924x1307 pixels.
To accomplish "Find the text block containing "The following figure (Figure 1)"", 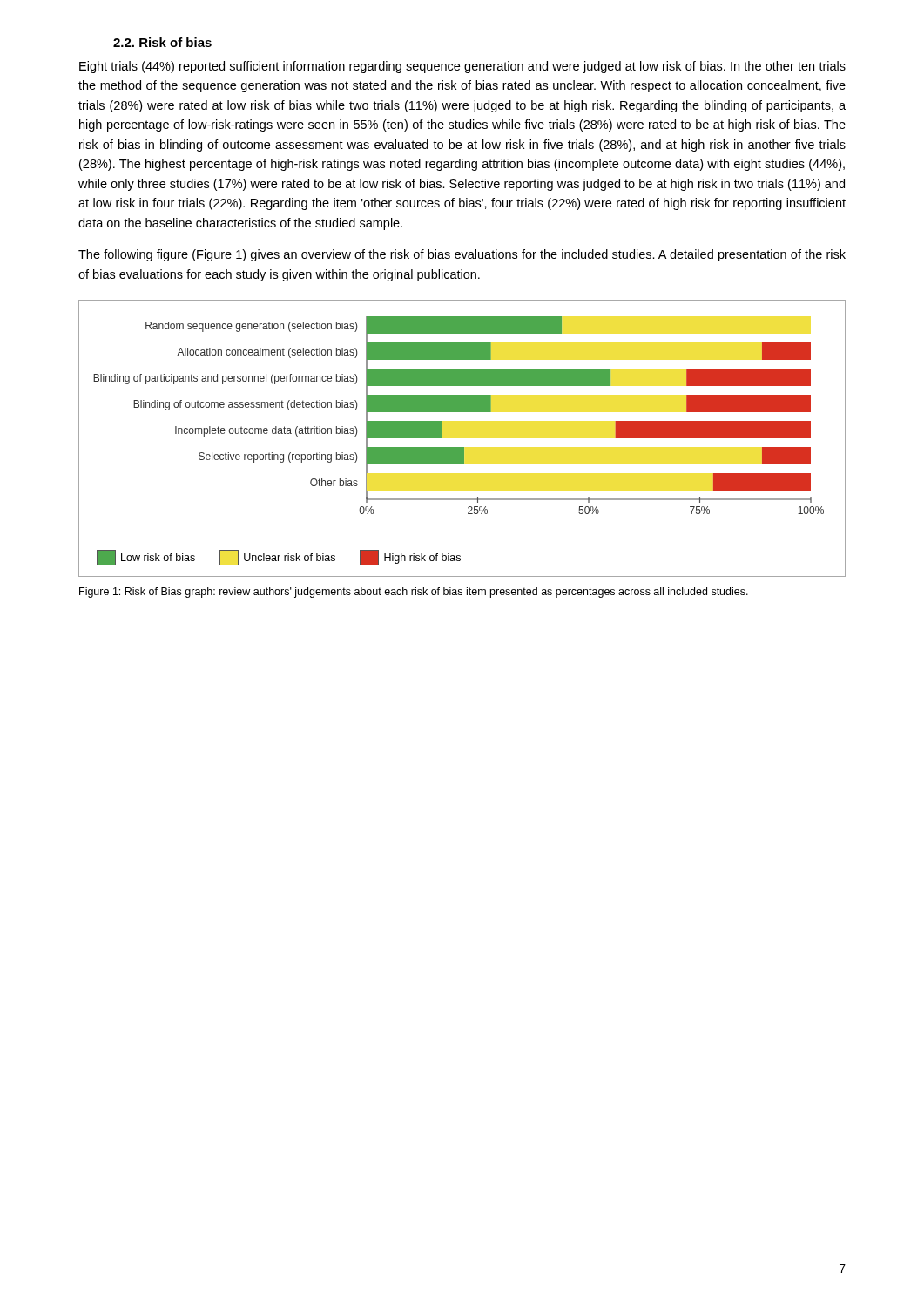I will (462, 264).
